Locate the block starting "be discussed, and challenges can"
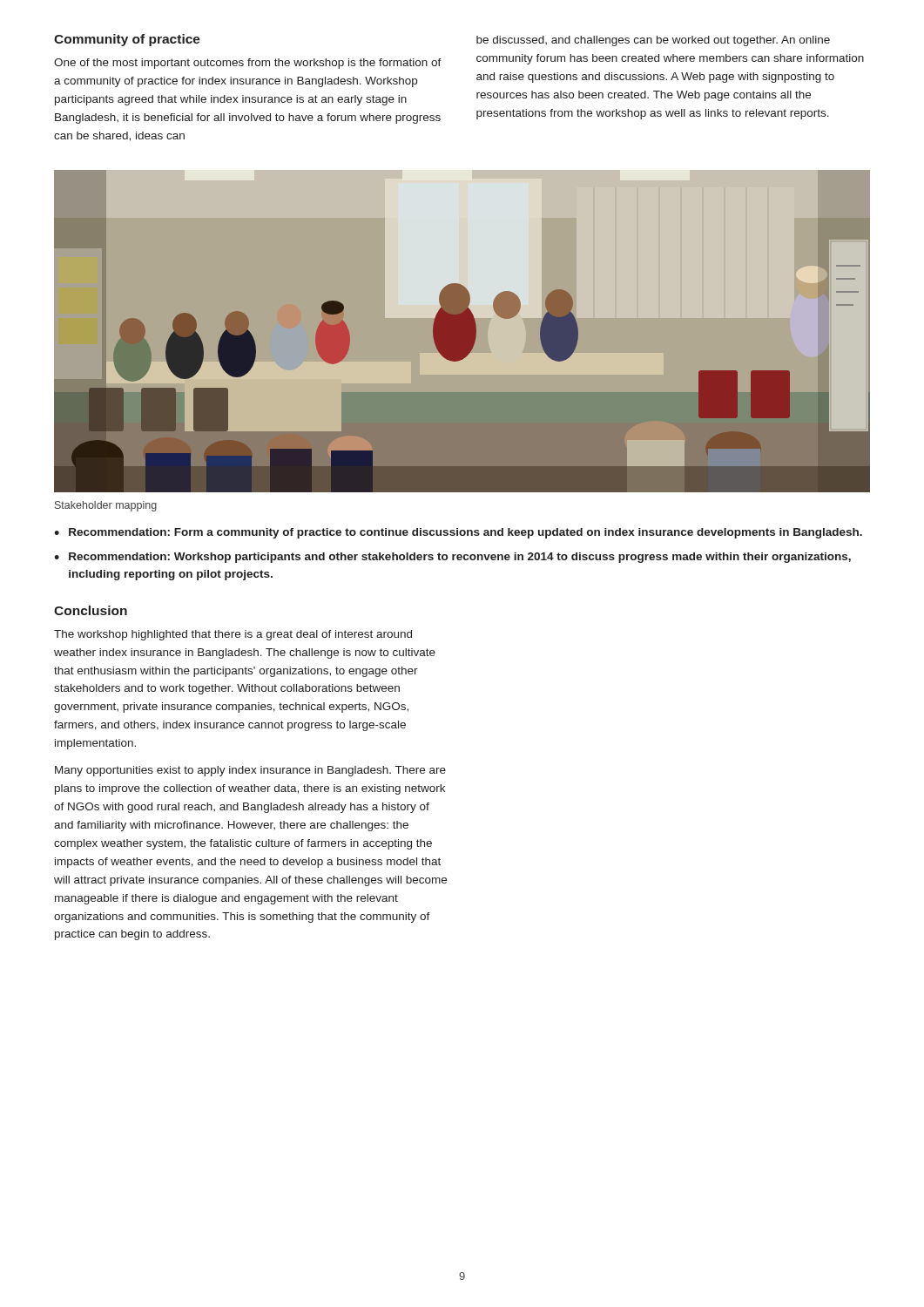Viewport: 924px width, 1307px height. [670, 76]
